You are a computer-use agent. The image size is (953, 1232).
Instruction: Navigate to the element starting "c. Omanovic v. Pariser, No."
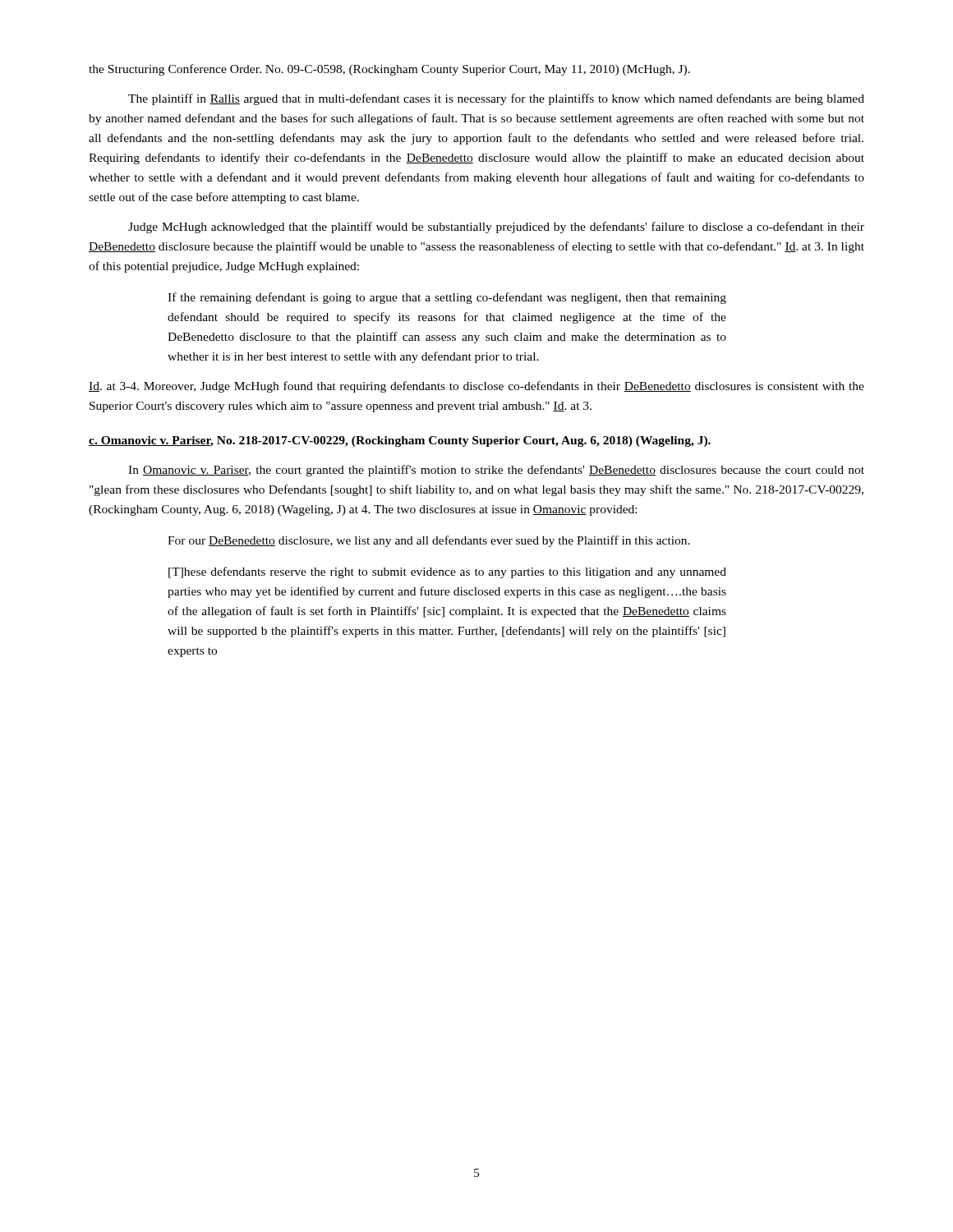pyautogui.click(x=476, y=440)
